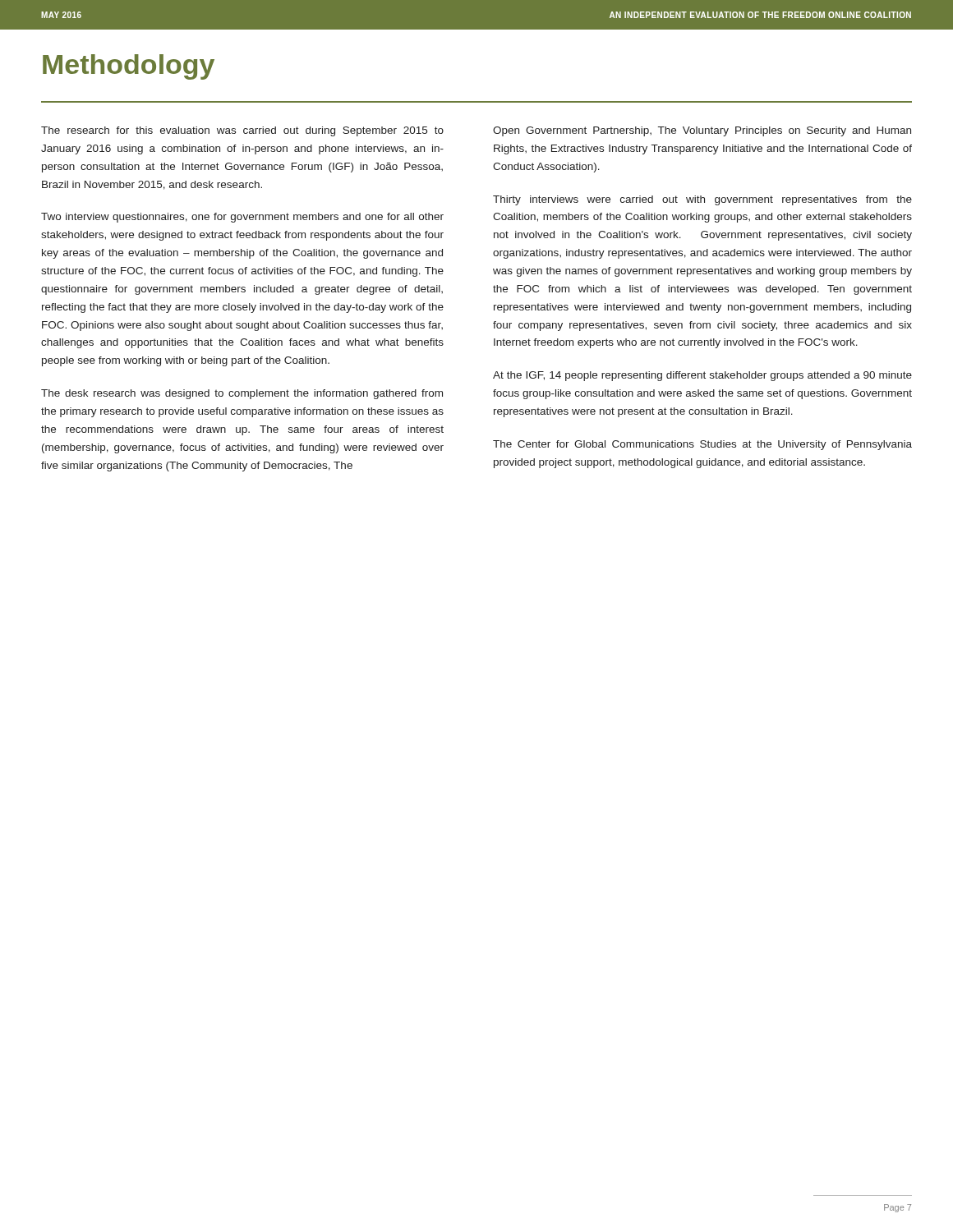
Task: Locate the region starting "The research for"
Action: [x=242, y=157]
